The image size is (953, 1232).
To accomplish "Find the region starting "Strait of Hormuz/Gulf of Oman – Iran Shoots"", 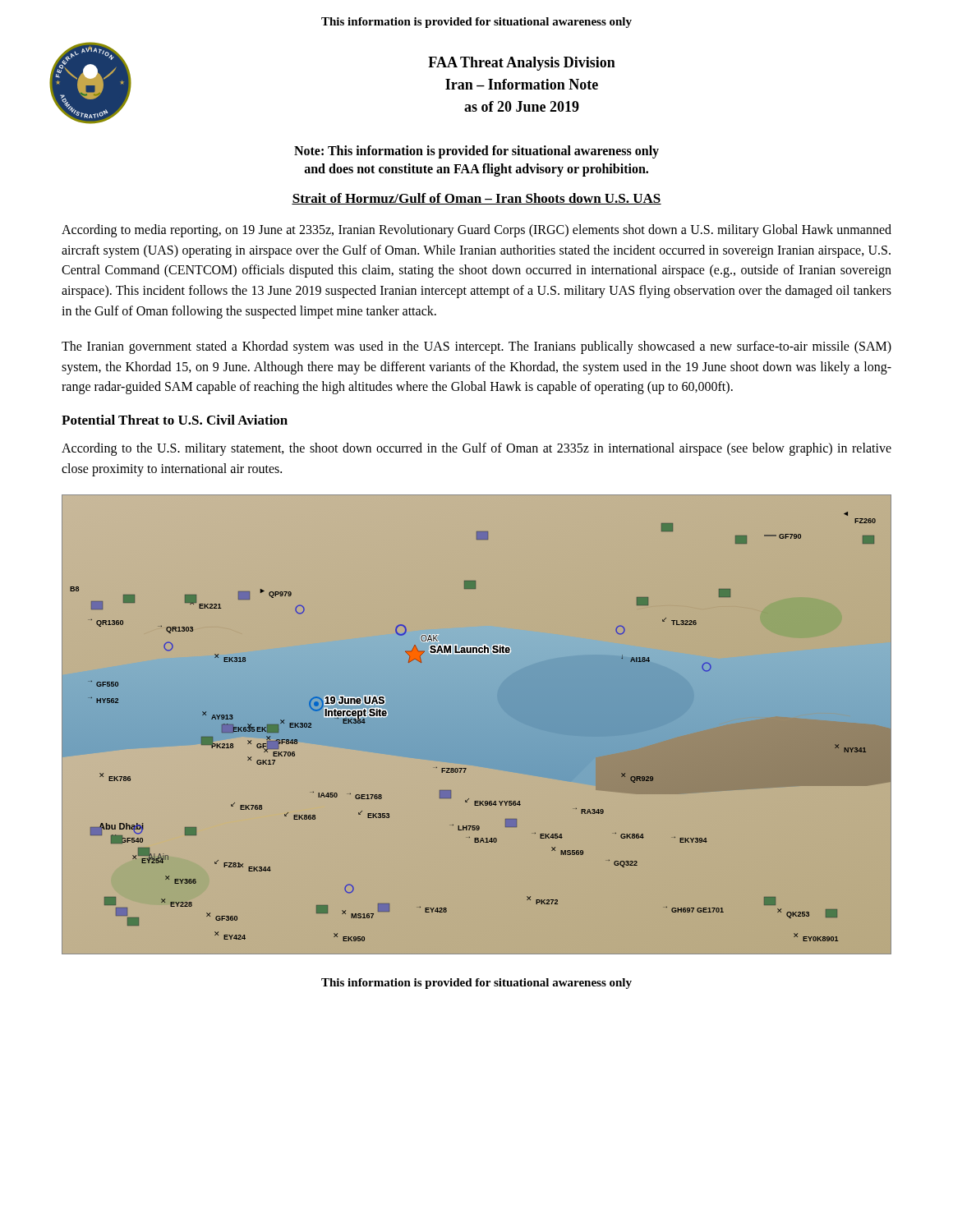I will point(476,198).
